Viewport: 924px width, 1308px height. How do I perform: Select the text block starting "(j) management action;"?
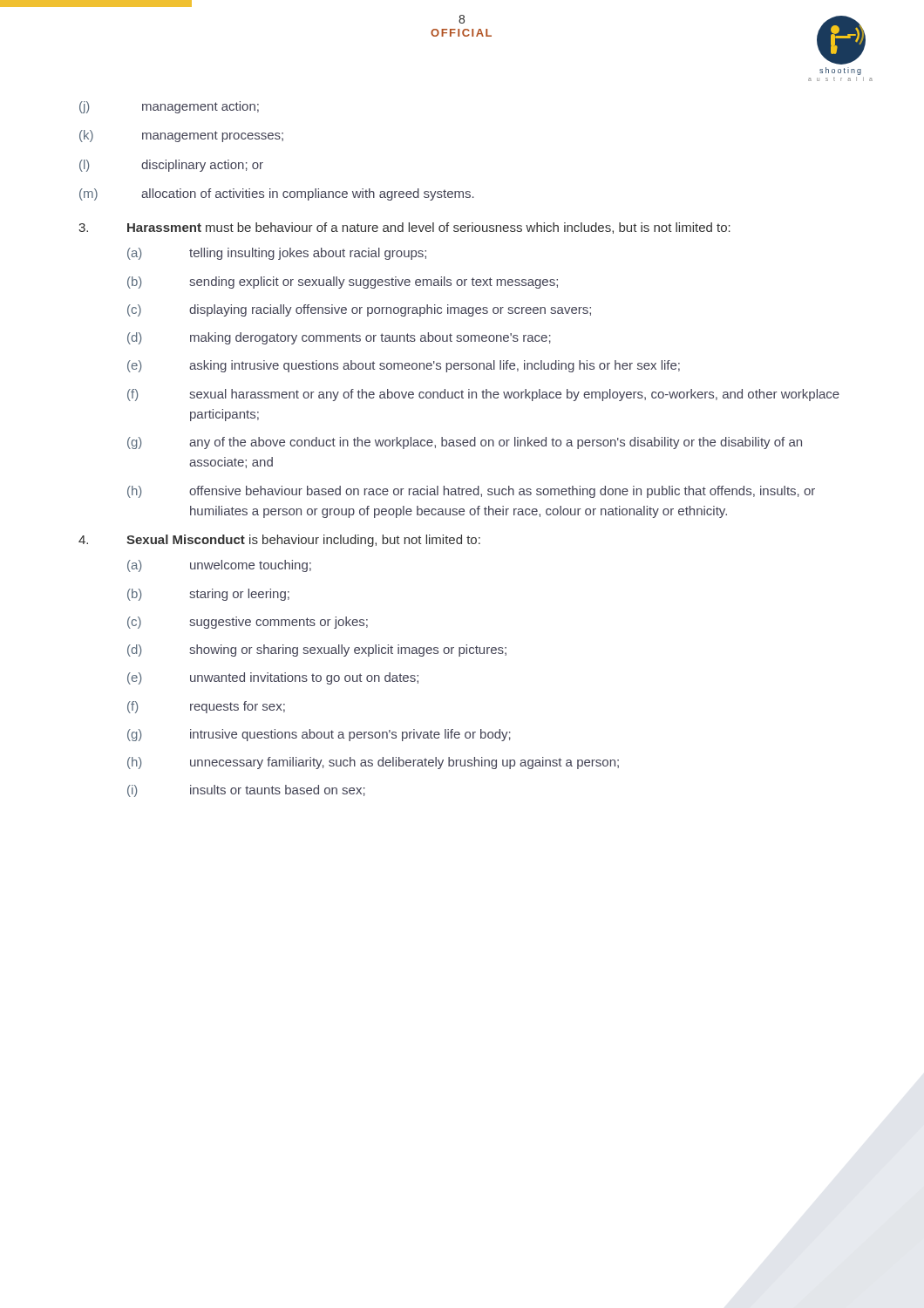[169, 107]
